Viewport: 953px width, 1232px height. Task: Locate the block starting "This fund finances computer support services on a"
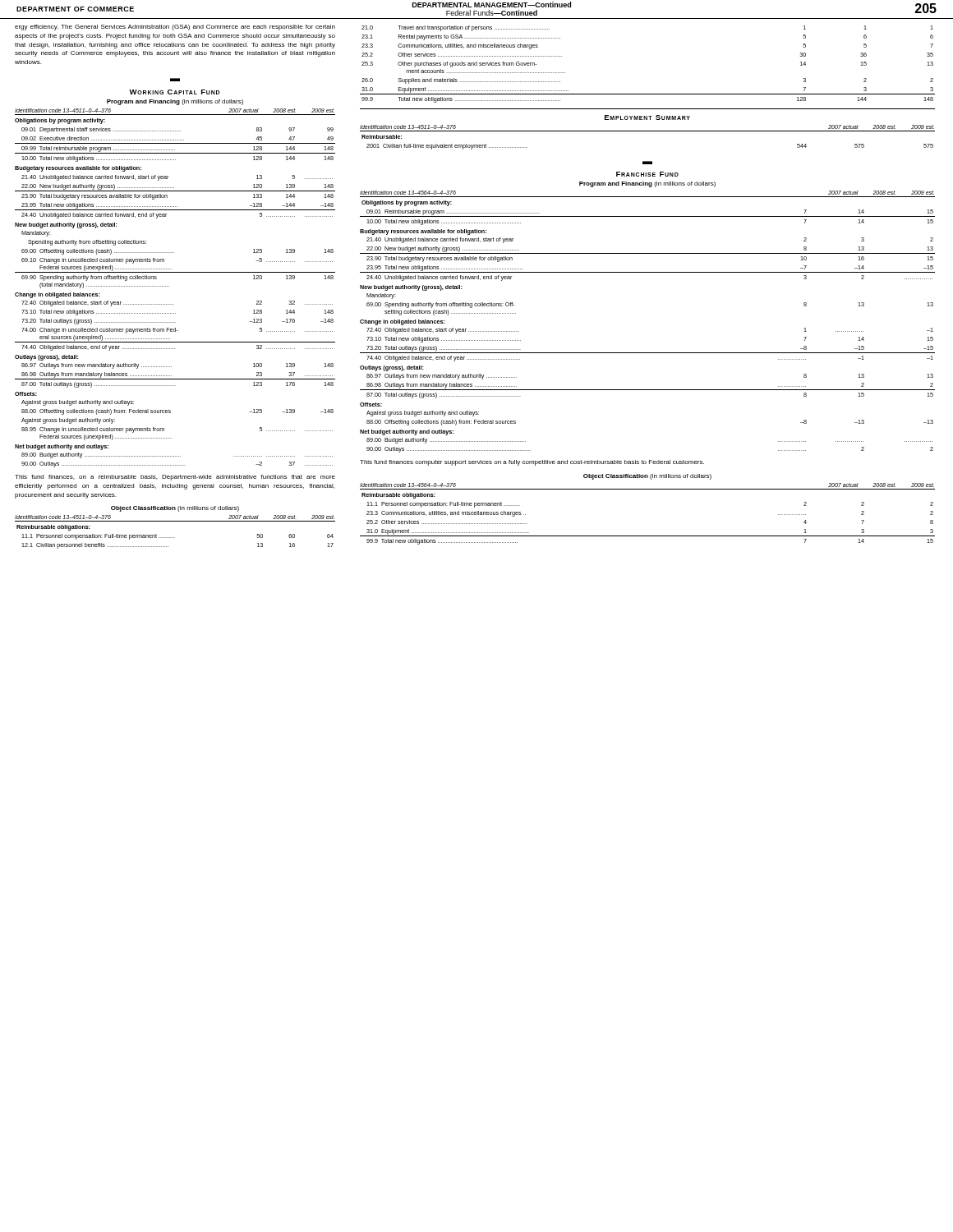pos(532,462)
